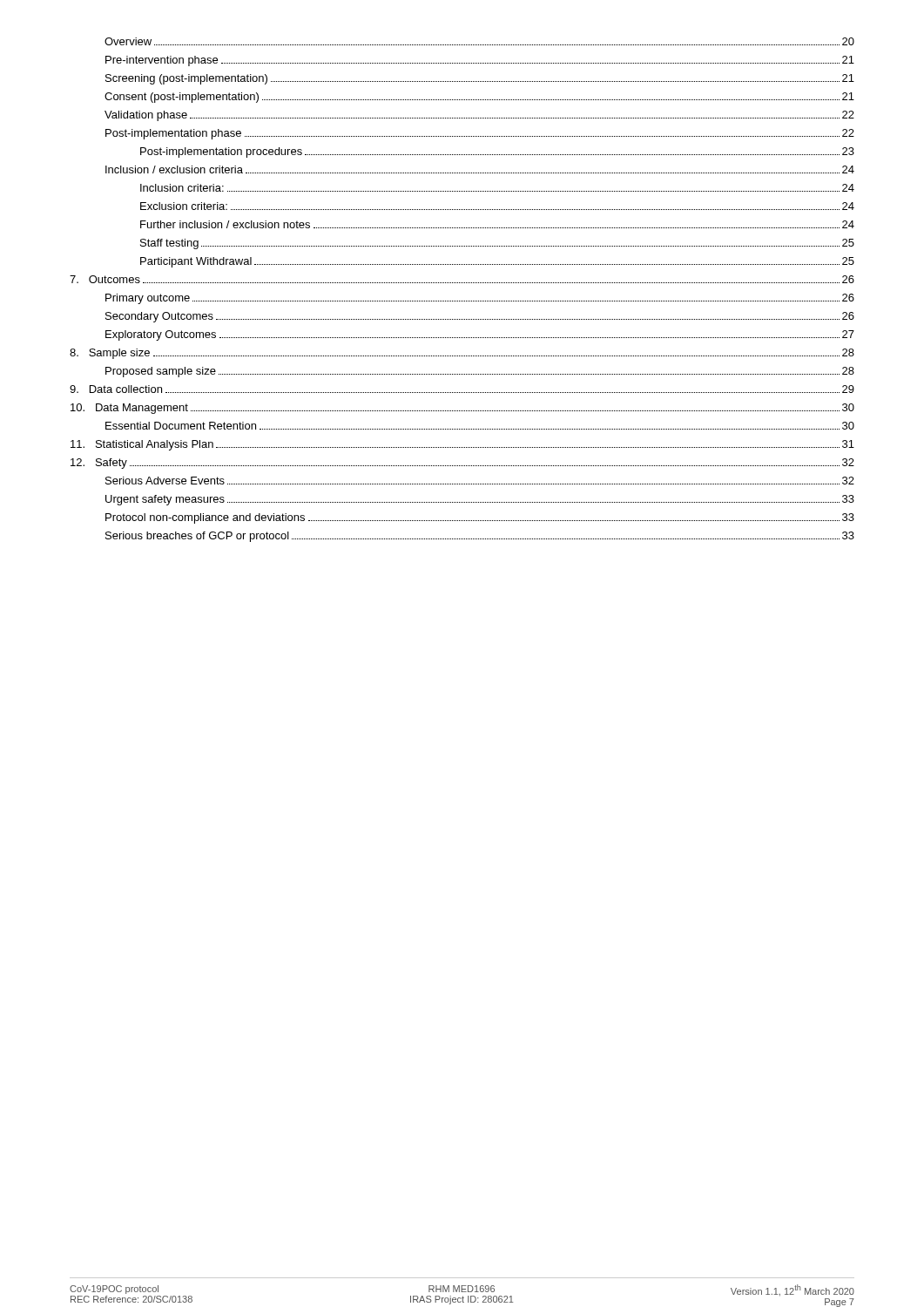Select the list item with the text "Serious Adverse Events 32"

pos(479,481)
